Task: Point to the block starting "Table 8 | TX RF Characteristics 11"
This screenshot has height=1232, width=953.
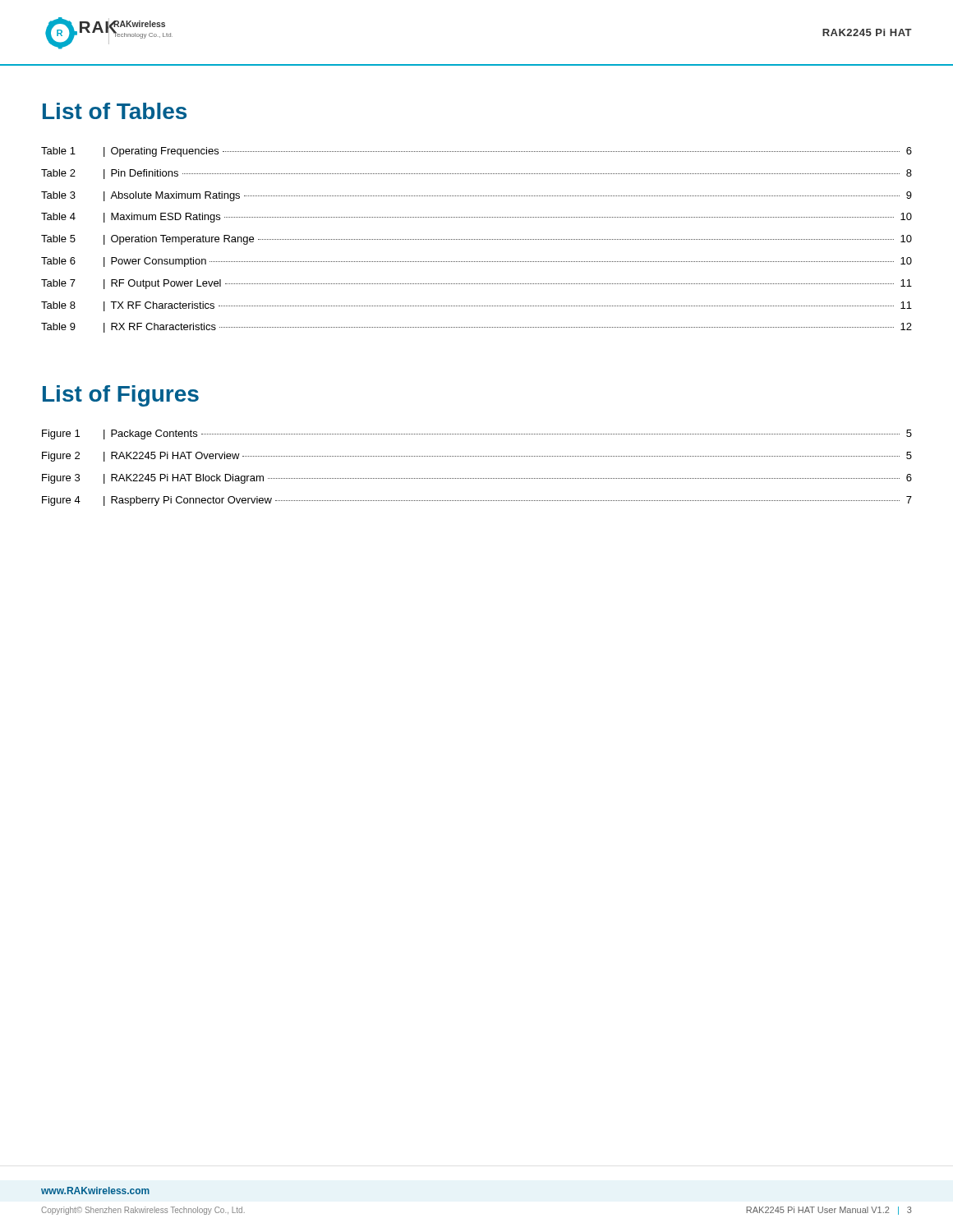Action: tap(476, 306)
